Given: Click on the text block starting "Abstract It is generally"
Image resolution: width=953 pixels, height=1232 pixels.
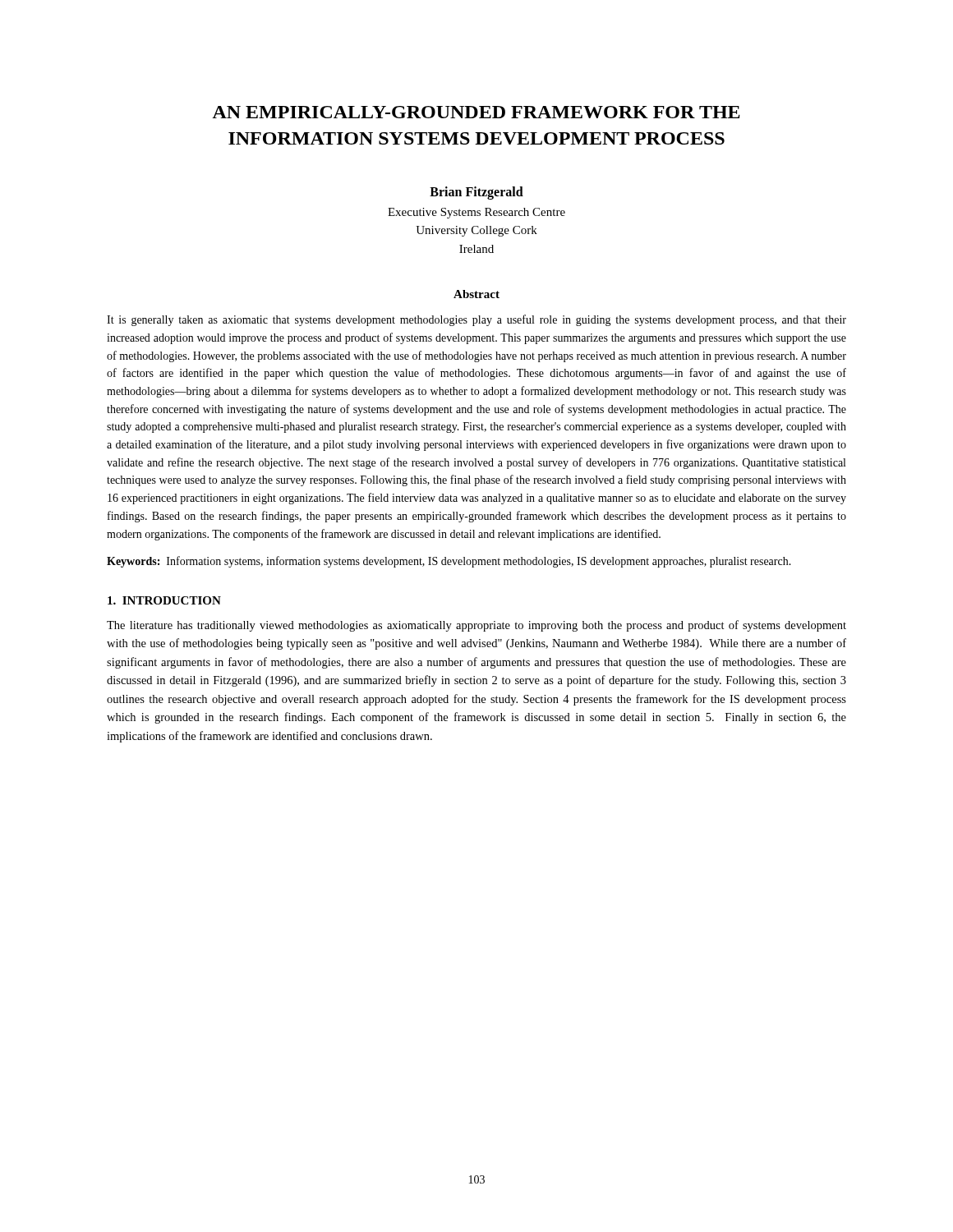Looking at the screenshot, I should click(476, 429).
